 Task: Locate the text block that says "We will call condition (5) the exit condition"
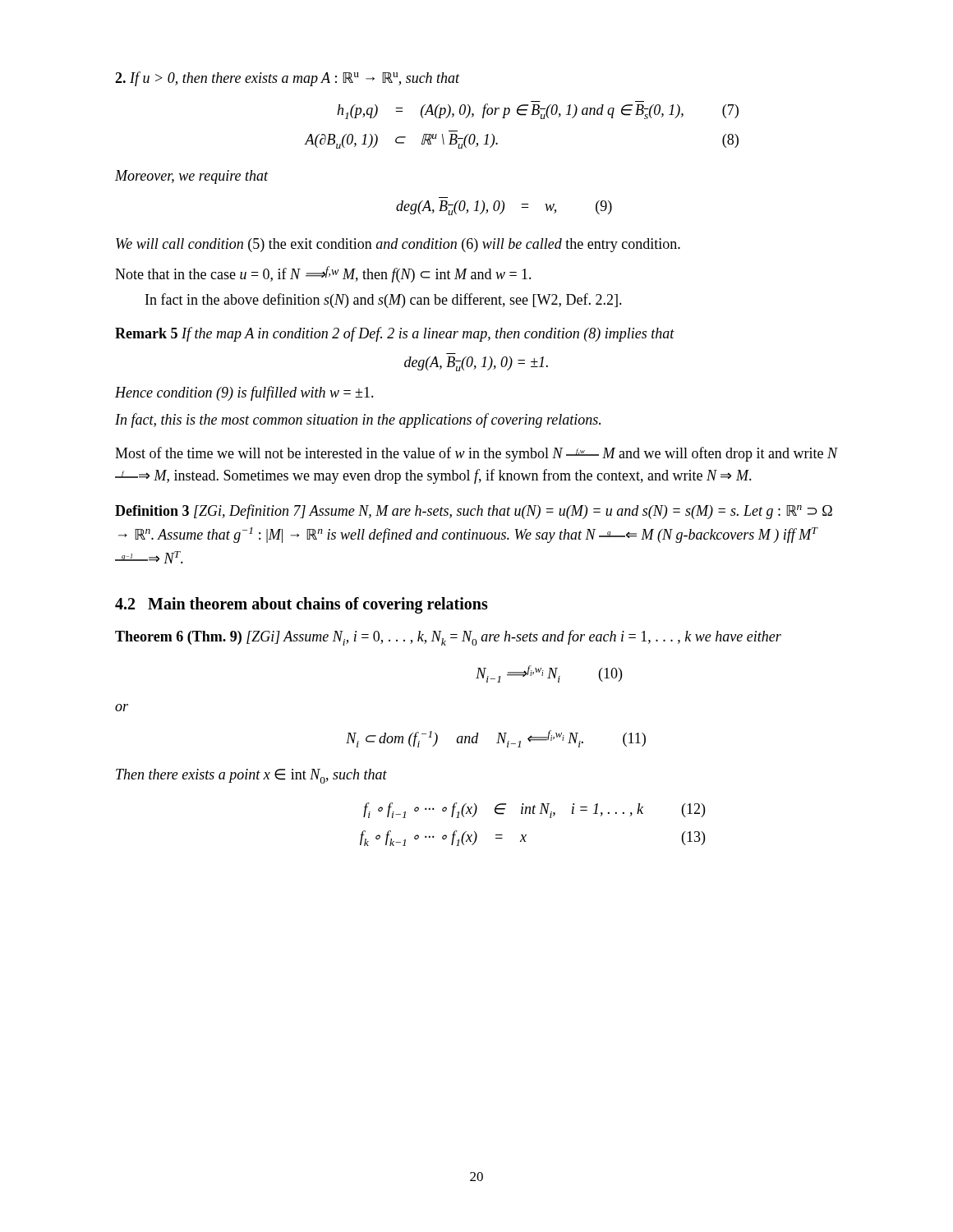(398, 244)
